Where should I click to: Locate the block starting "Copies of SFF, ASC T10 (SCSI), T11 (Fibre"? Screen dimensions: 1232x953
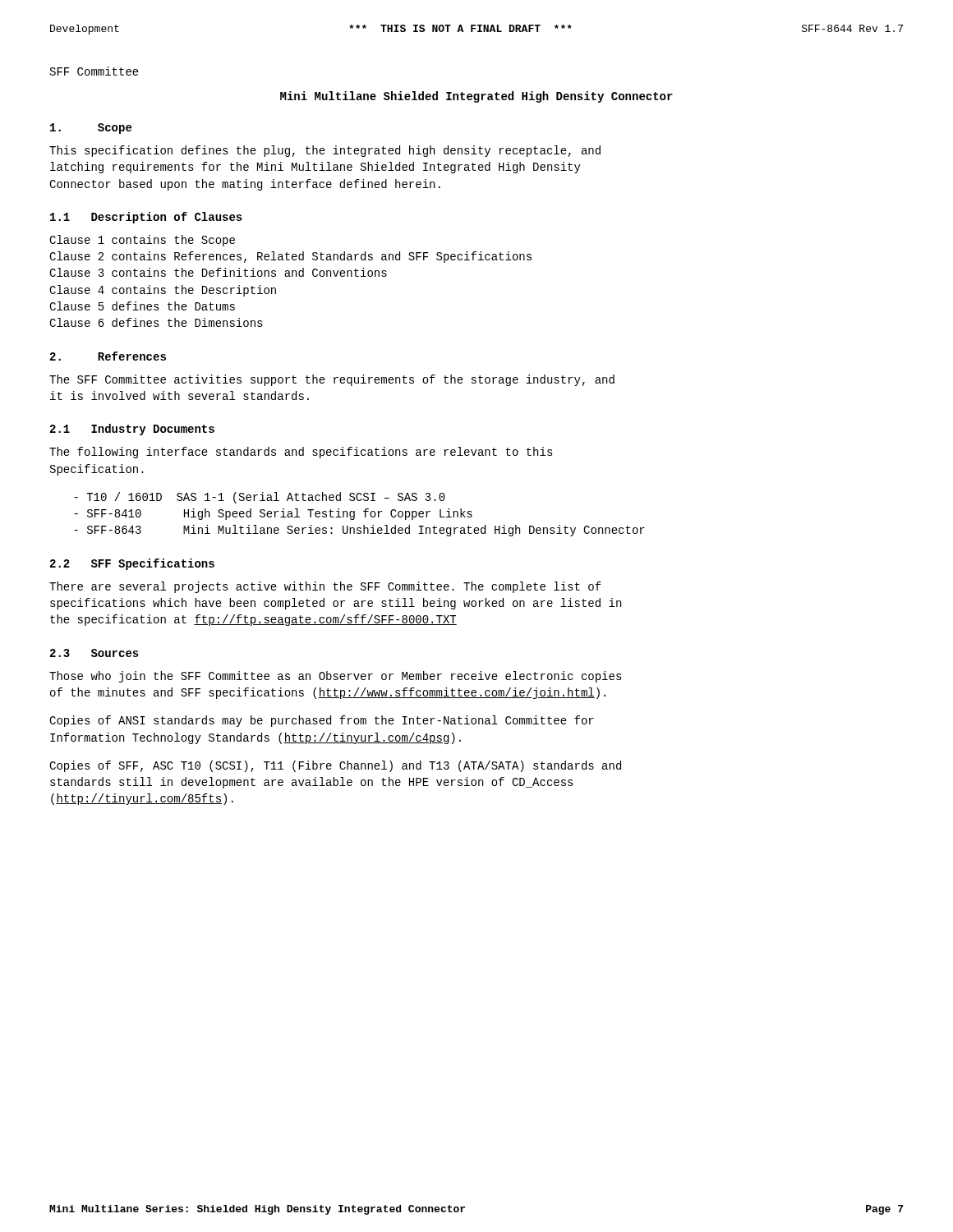point(336,783)
